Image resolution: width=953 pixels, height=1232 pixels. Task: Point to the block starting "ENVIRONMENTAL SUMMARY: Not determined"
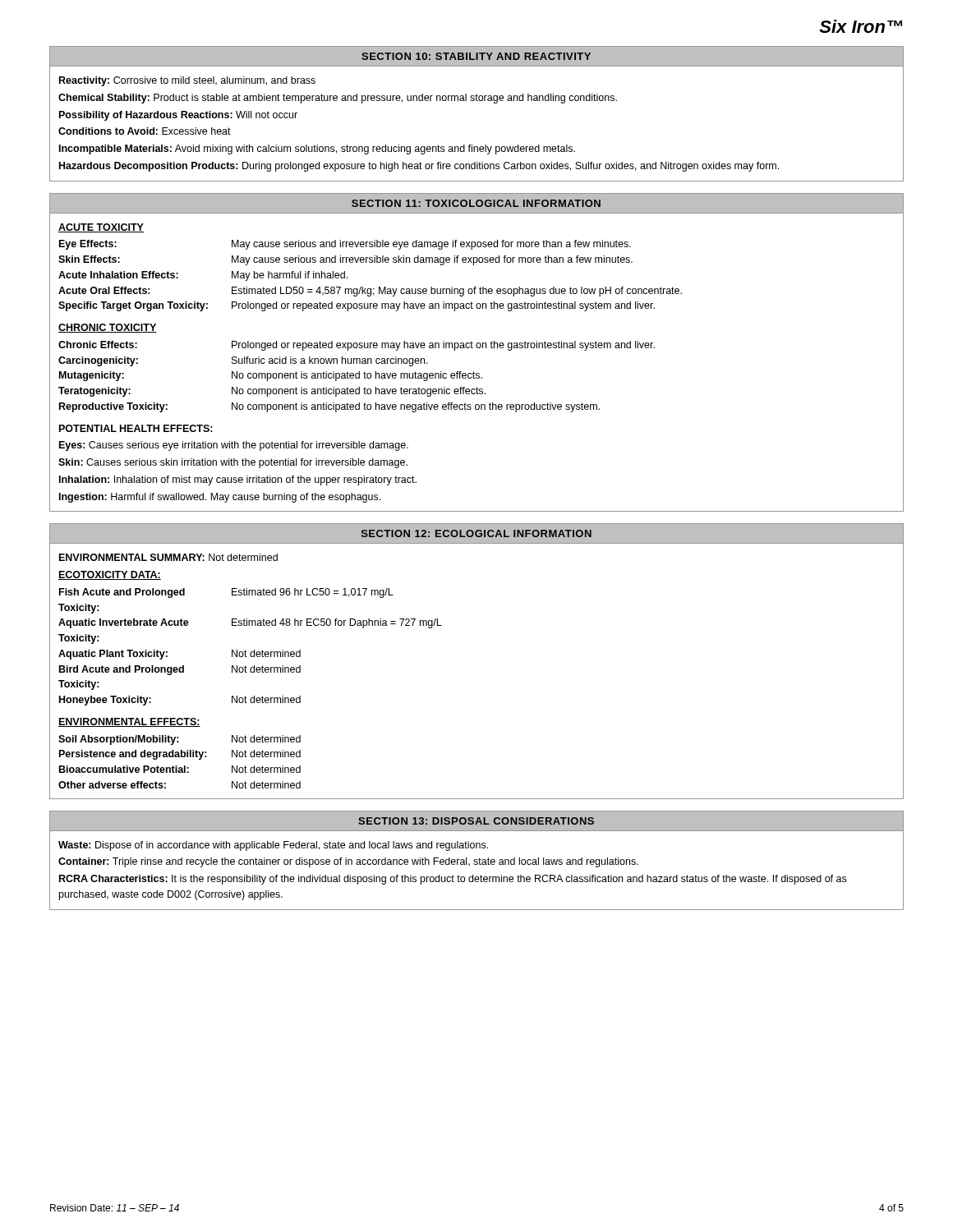point(168,557)
